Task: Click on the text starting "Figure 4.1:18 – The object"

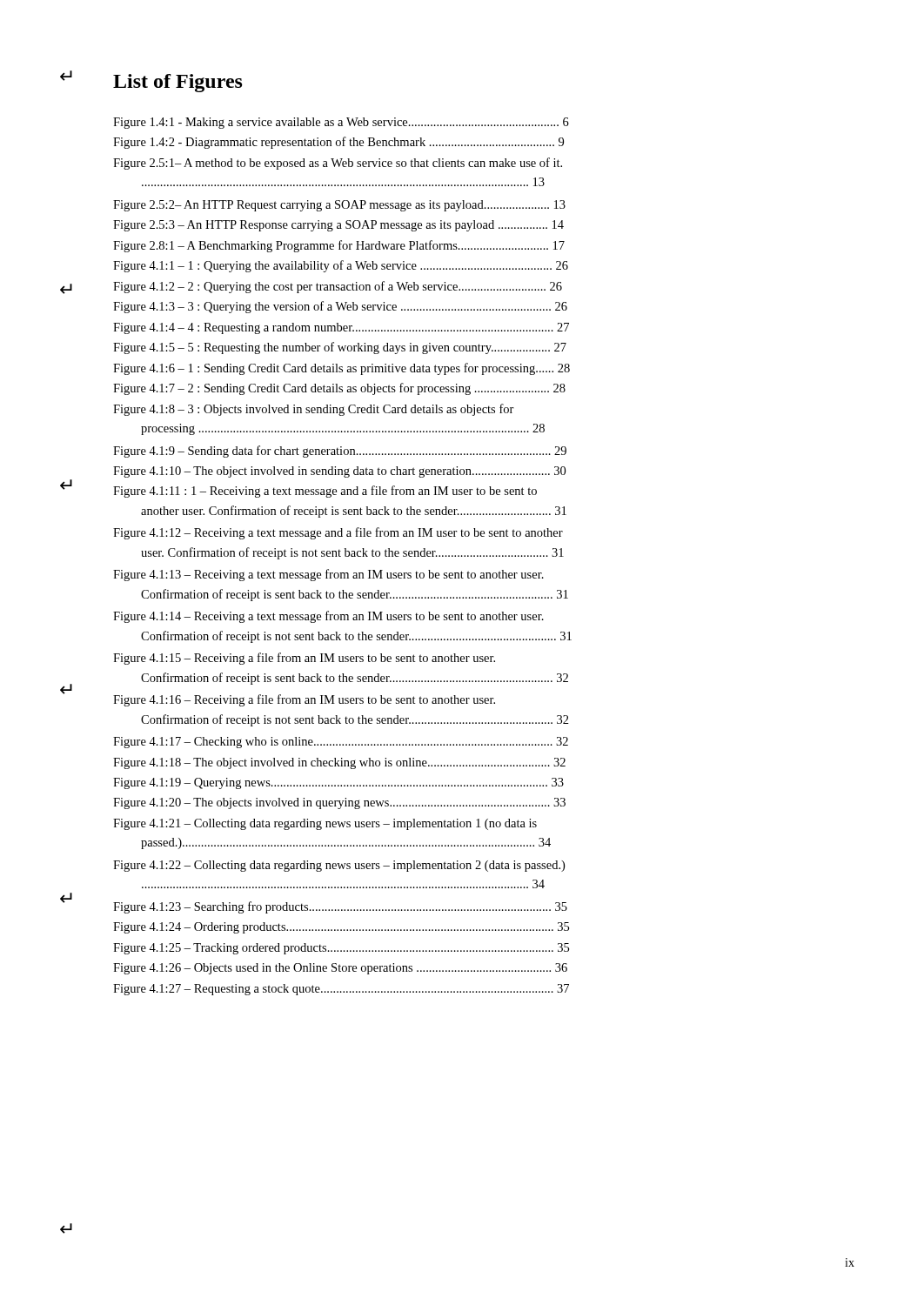Action: [x=340, y=762]
